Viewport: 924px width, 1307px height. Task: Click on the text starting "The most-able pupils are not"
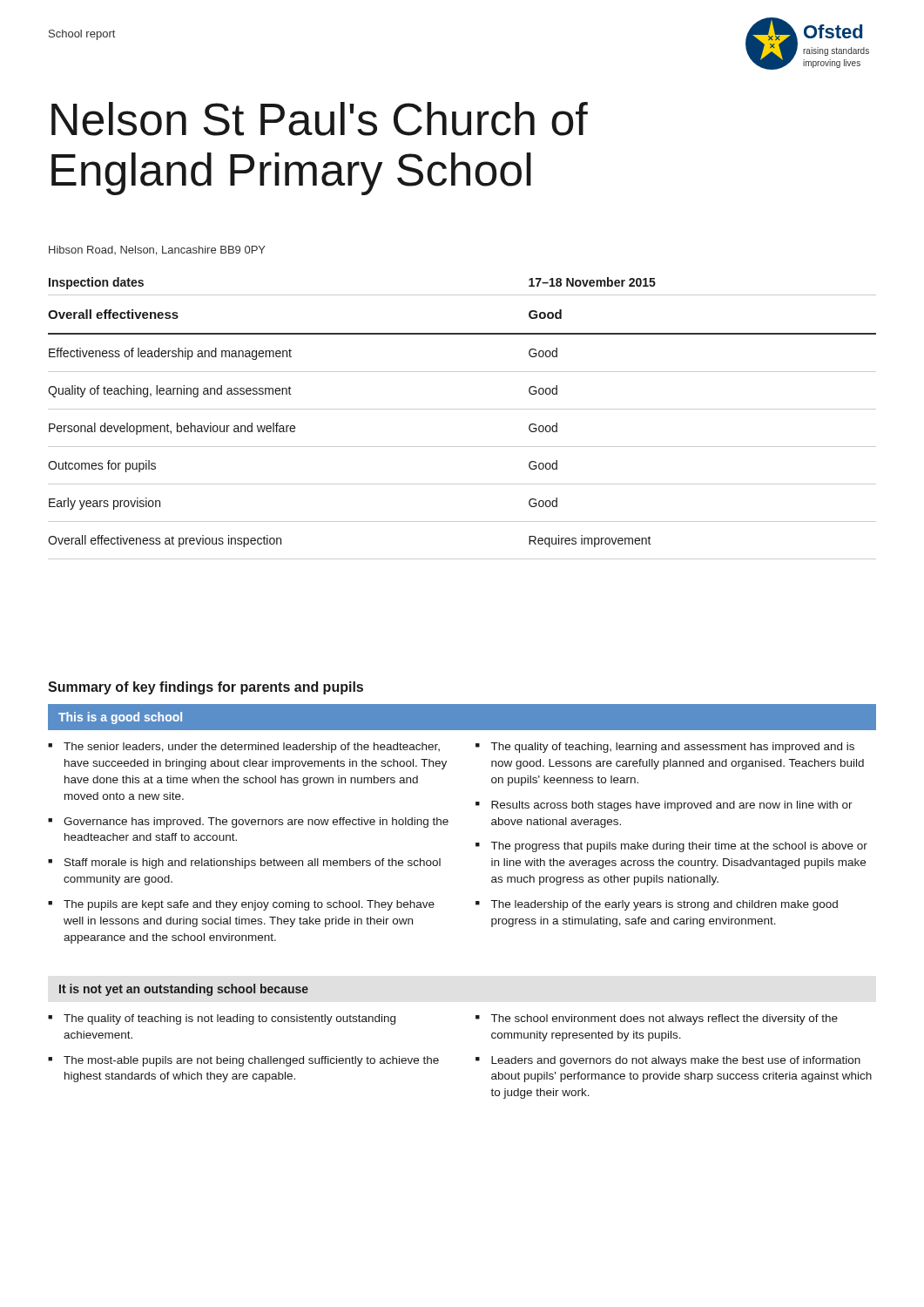251,1068
